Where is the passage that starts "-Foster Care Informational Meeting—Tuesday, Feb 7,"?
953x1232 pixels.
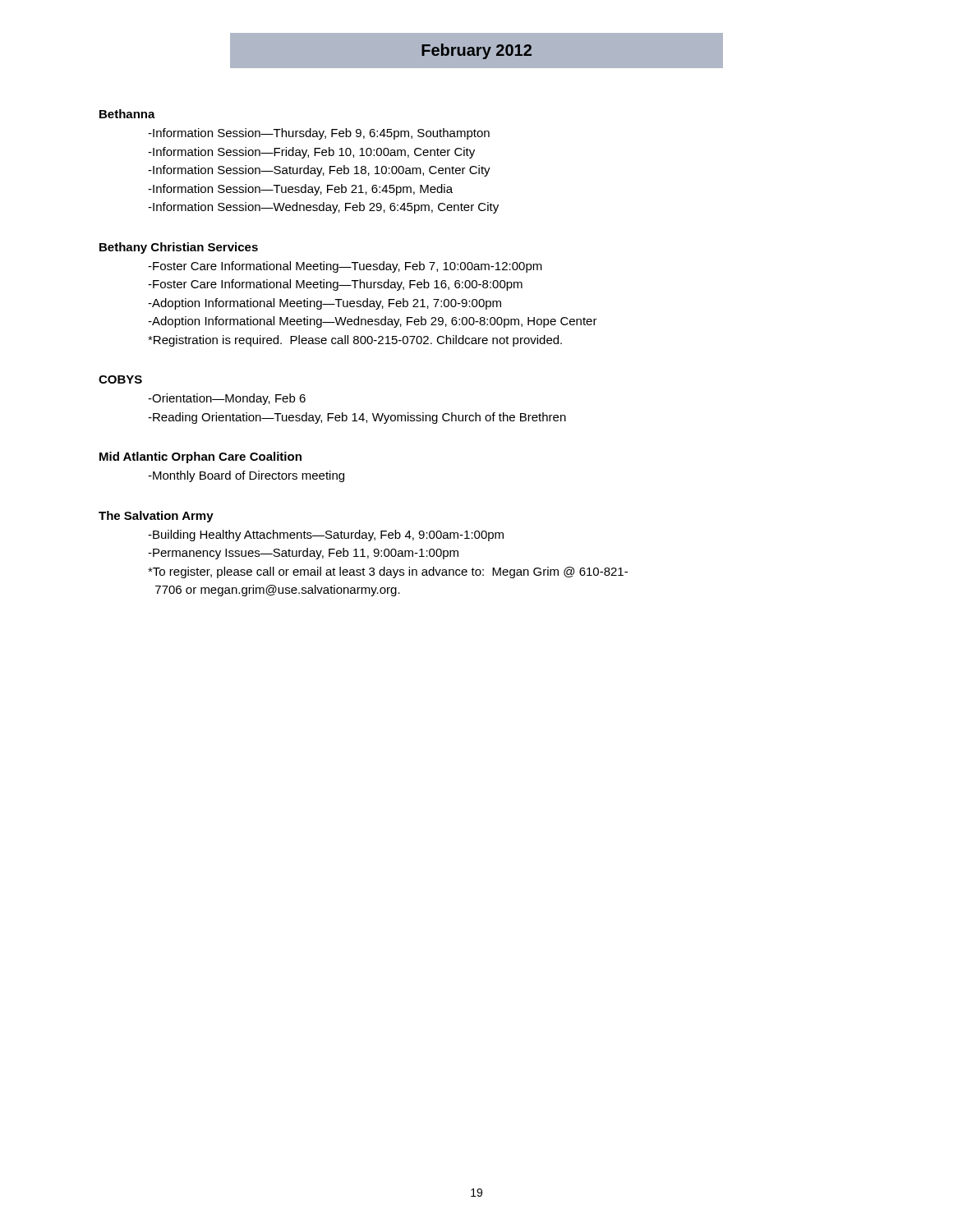click(x=345, y=265)
